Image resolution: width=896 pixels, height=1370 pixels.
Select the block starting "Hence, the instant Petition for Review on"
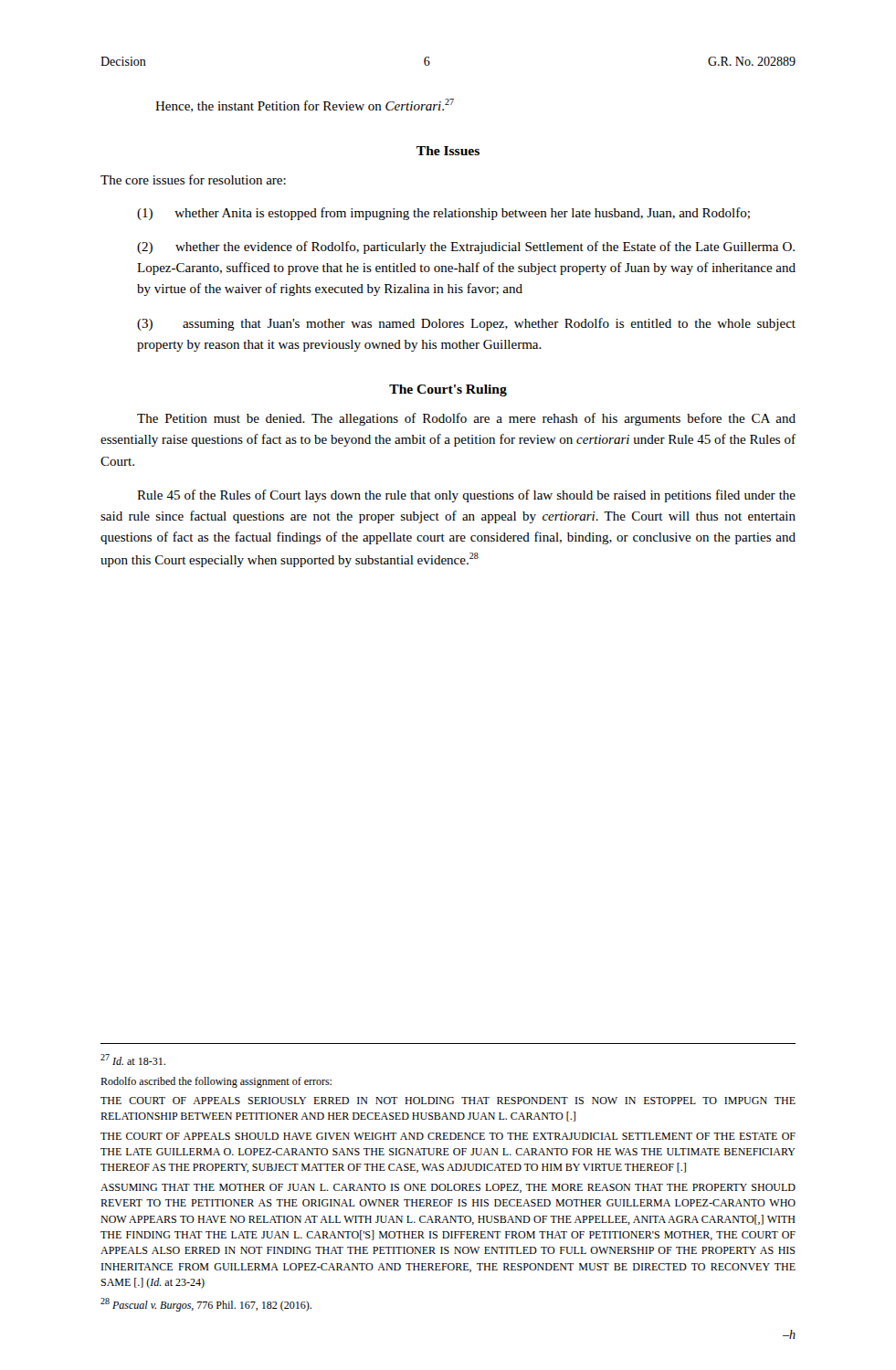point(305,105)
